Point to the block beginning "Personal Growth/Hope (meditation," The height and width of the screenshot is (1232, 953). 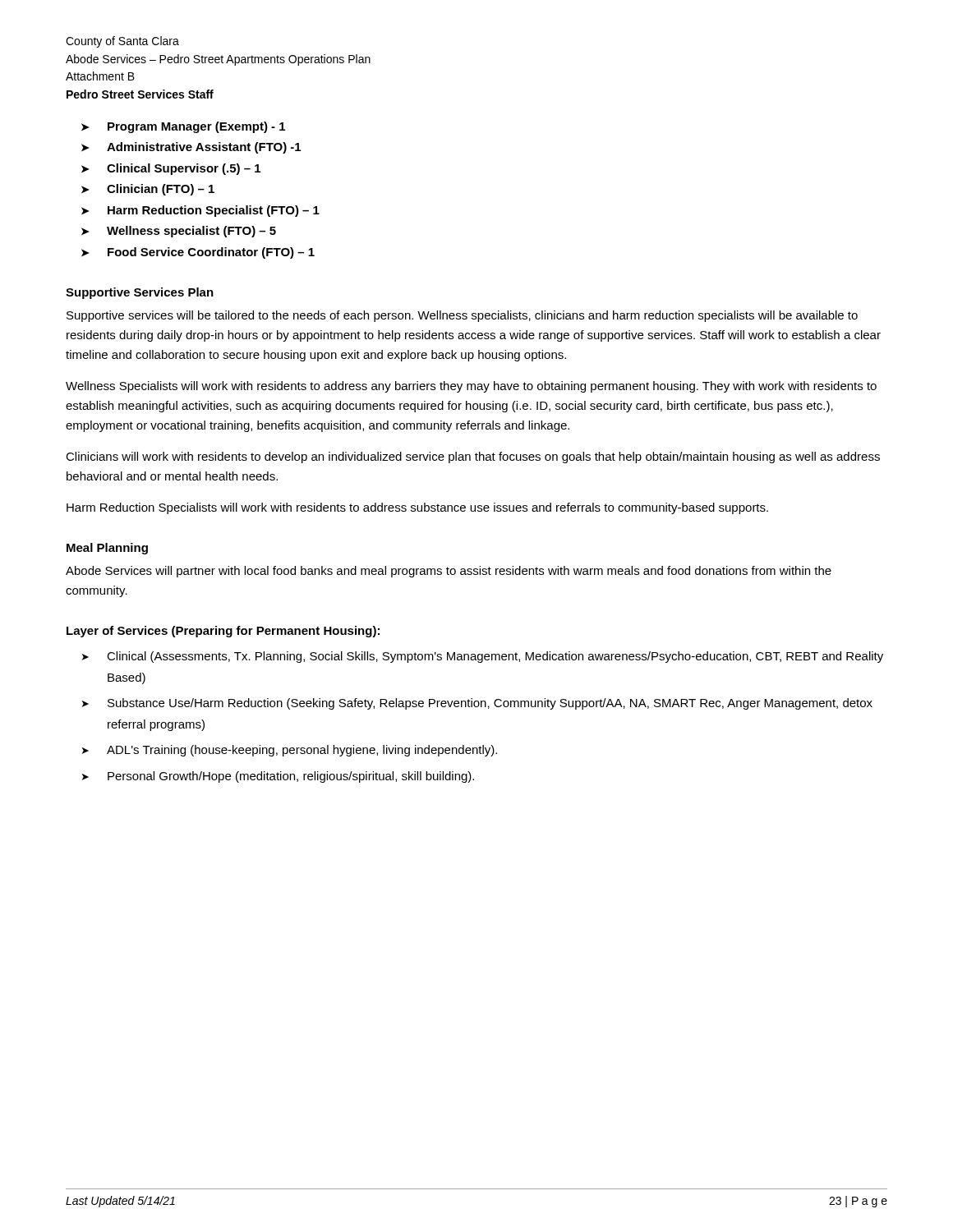(291, 776)
